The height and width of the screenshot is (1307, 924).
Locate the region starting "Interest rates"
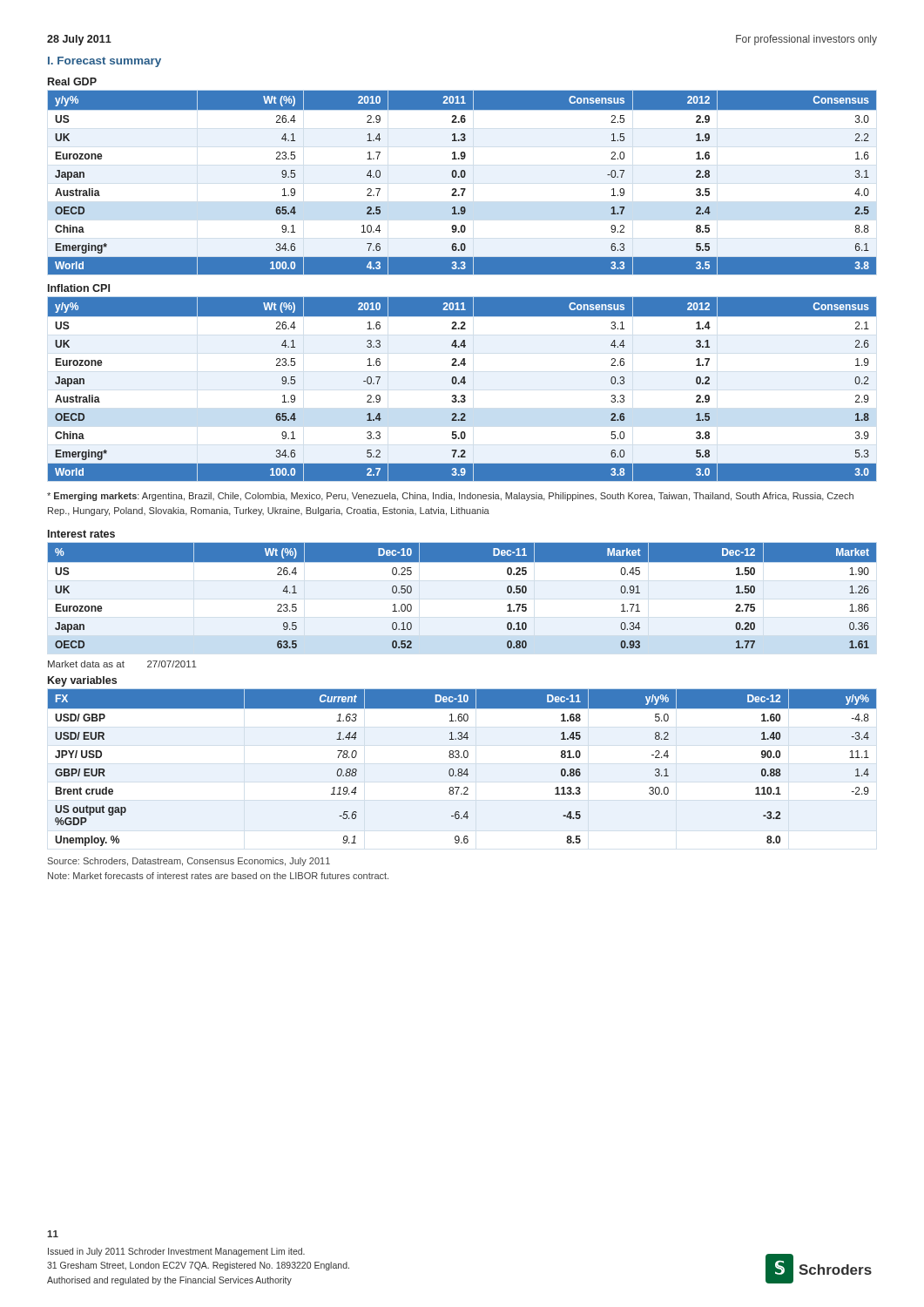pos(81,534)
